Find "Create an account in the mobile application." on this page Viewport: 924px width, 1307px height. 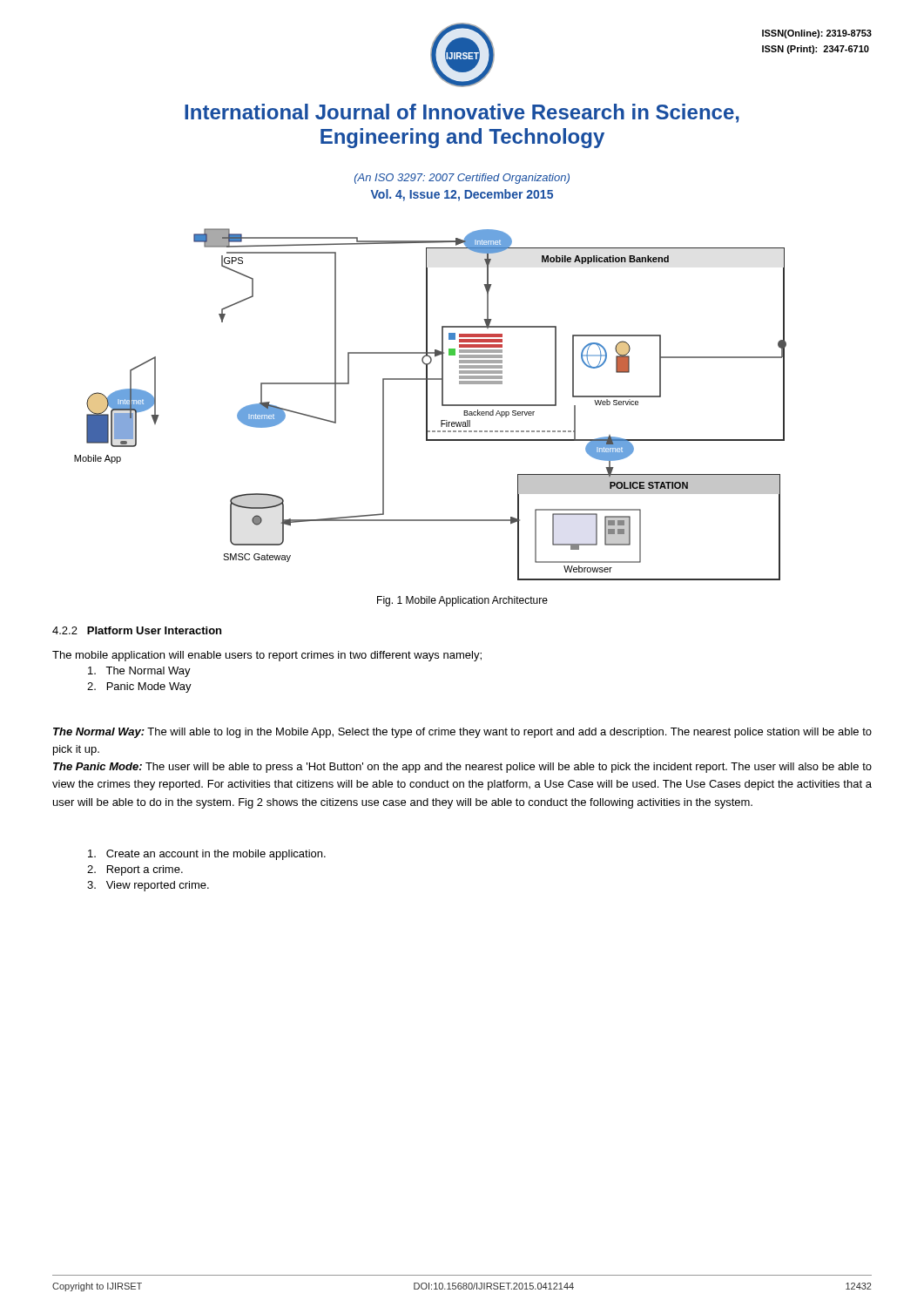click(207, 853)
